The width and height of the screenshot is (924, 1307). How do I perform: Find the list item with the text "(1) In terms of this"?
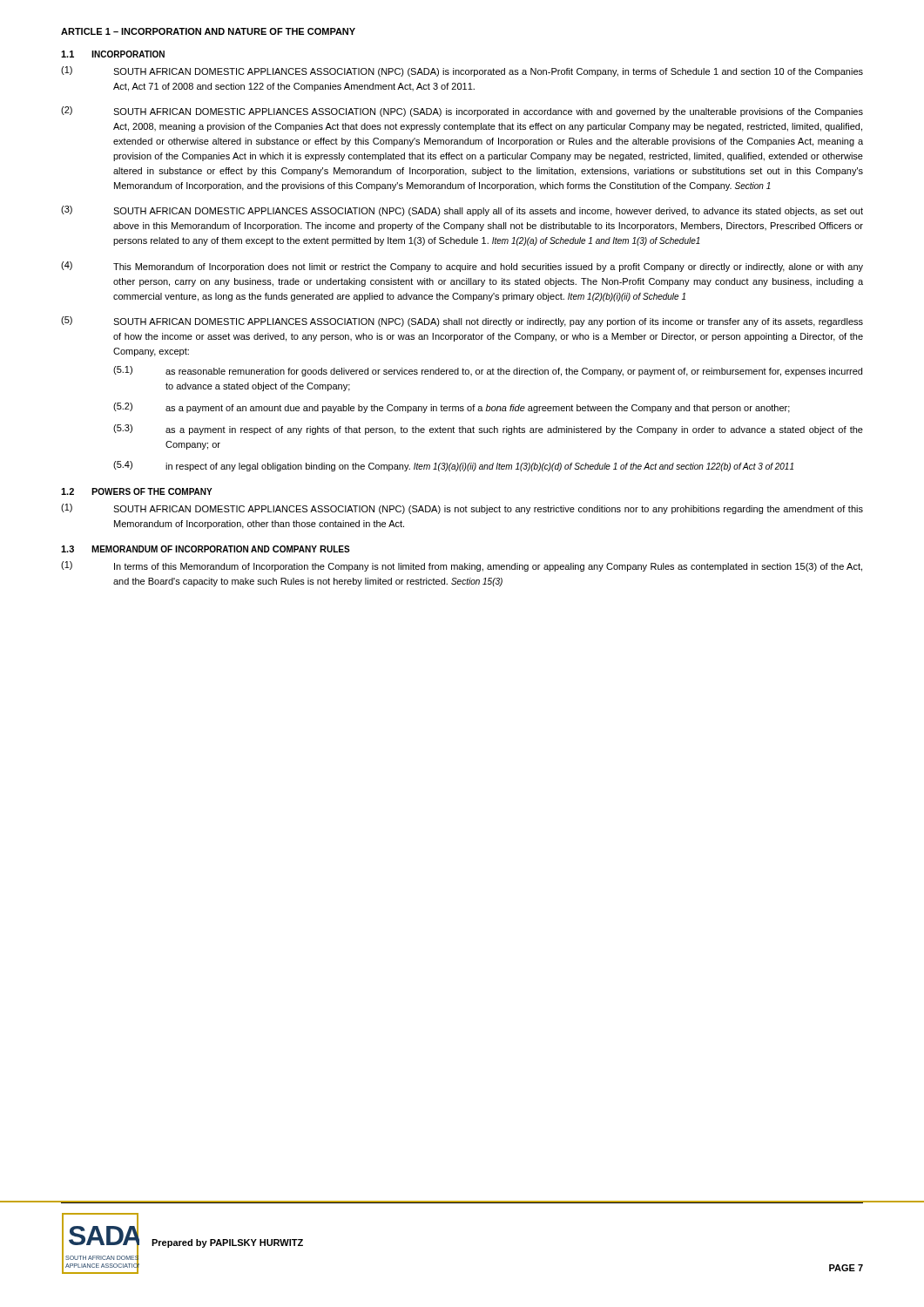tap(462, 574)
